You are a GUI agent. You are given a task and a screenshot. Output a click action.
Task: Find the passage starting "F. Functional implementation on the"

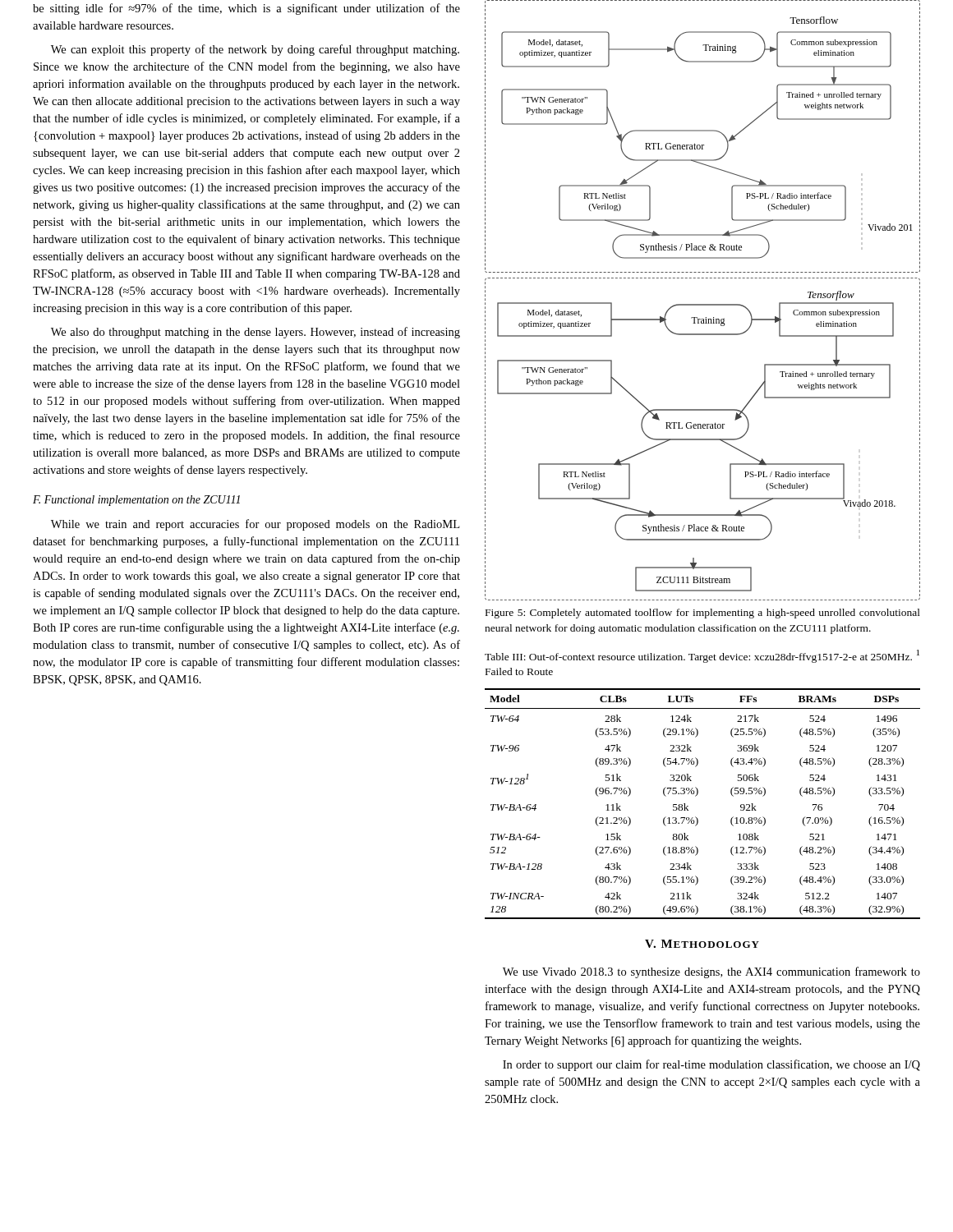click(x=246, y=501)
